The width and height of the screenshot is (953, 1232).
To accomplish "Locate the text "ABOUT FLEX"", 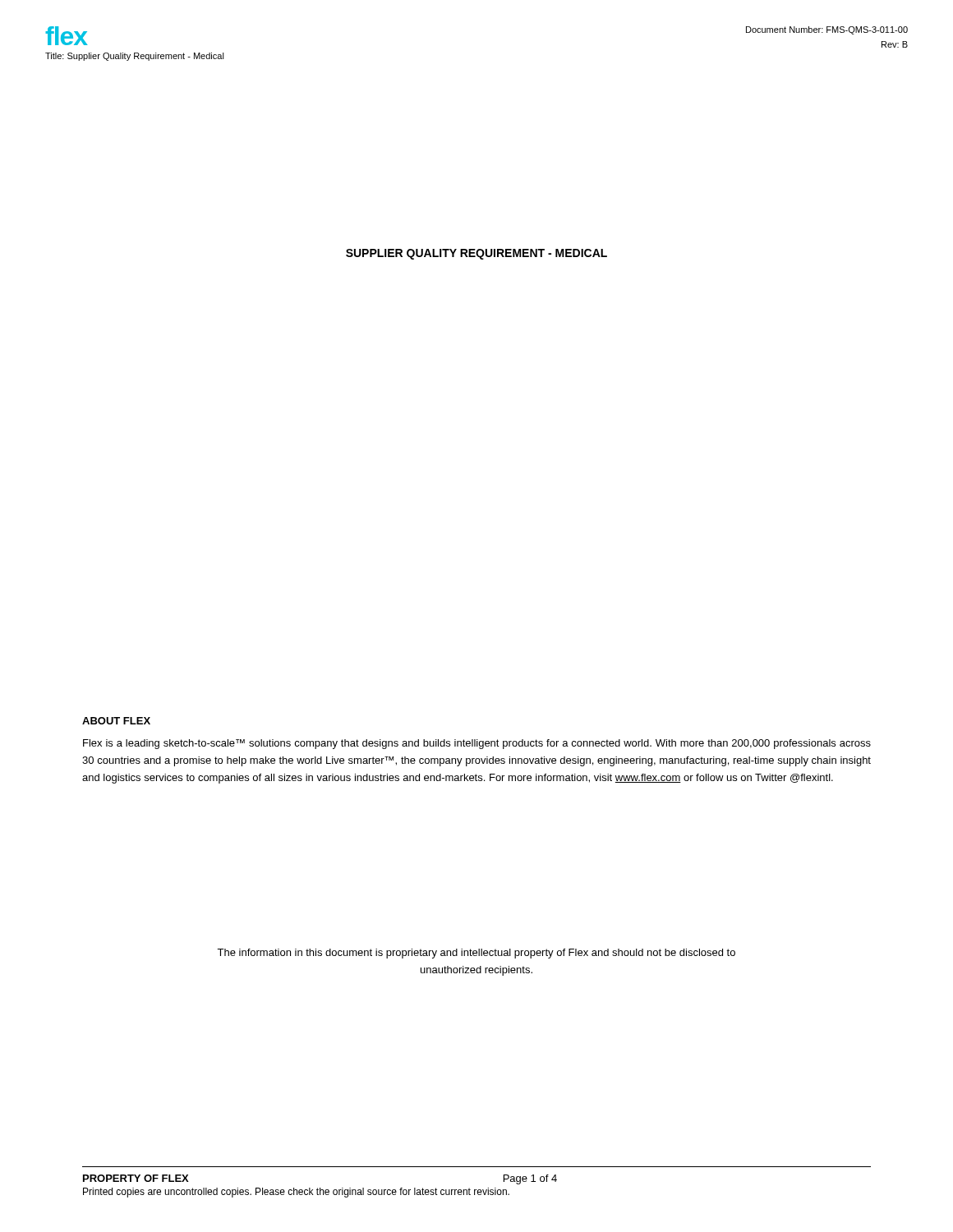I will coord(116,721).
